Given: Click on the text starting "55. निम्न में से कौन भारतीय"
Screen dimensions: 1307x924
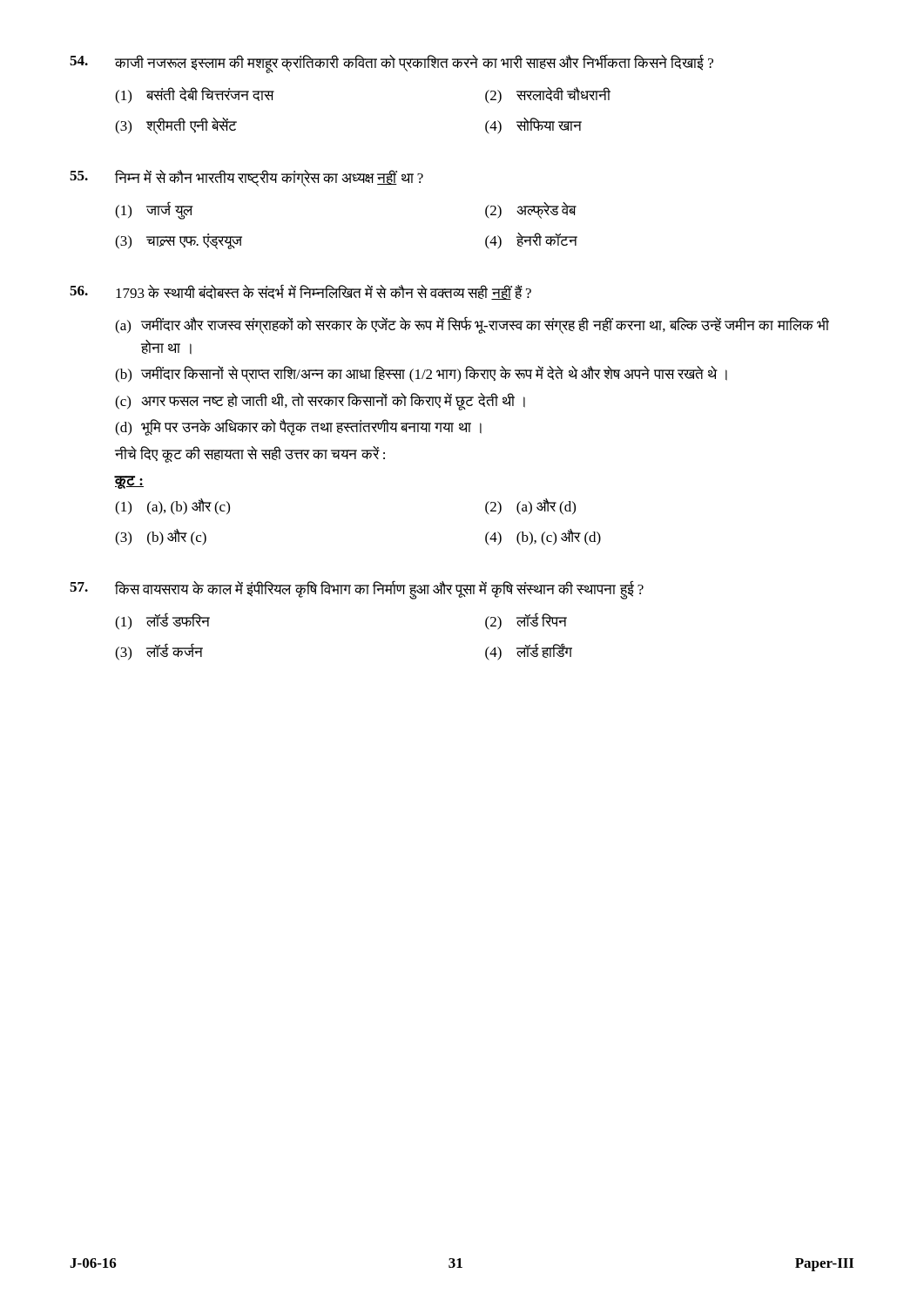Looking at the screenshot, I should tap(246, 178).
